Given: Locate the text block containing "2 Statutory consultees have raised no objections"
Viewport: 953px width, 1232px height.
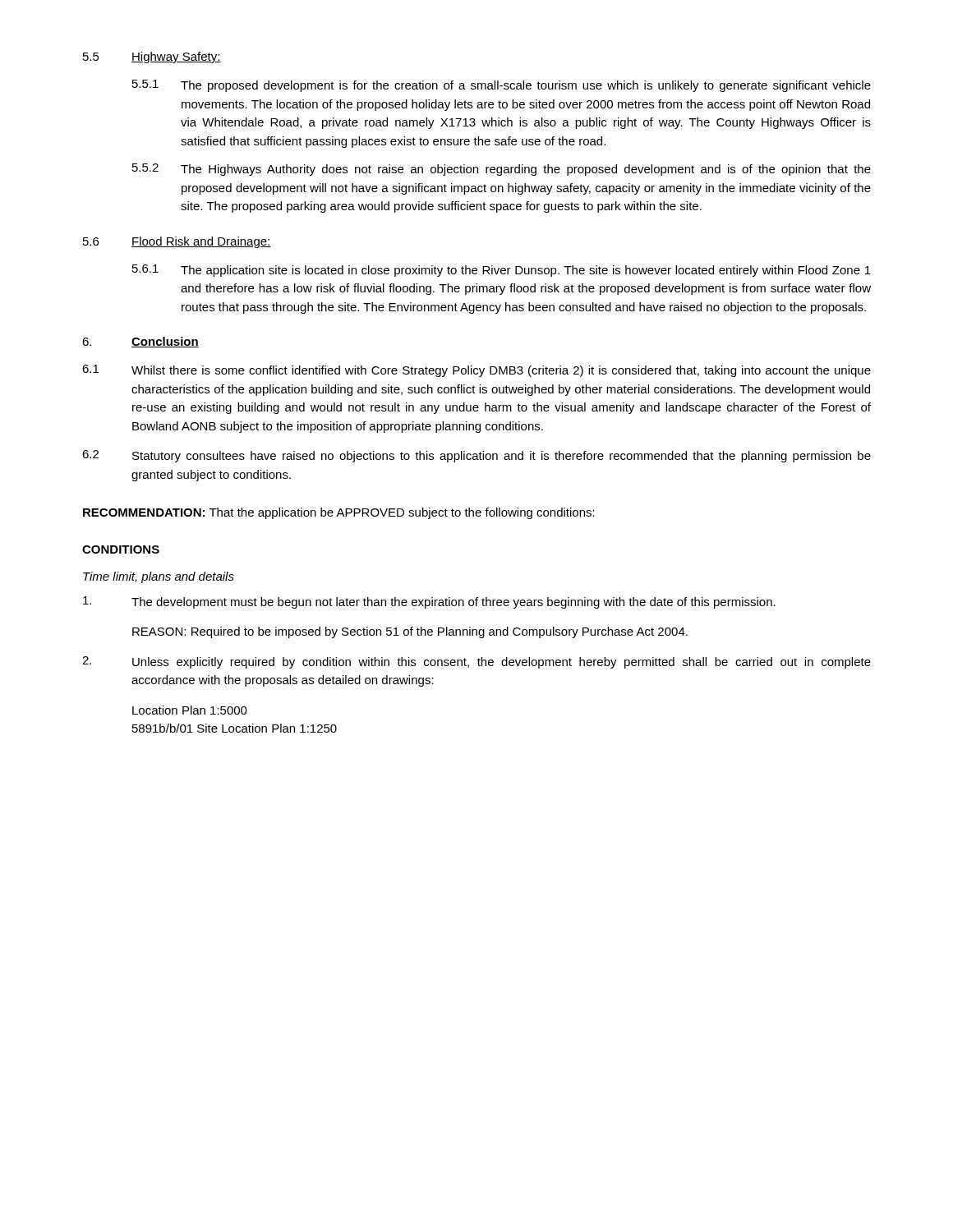Looking at the screenshot, I should (x=476, y=465).
